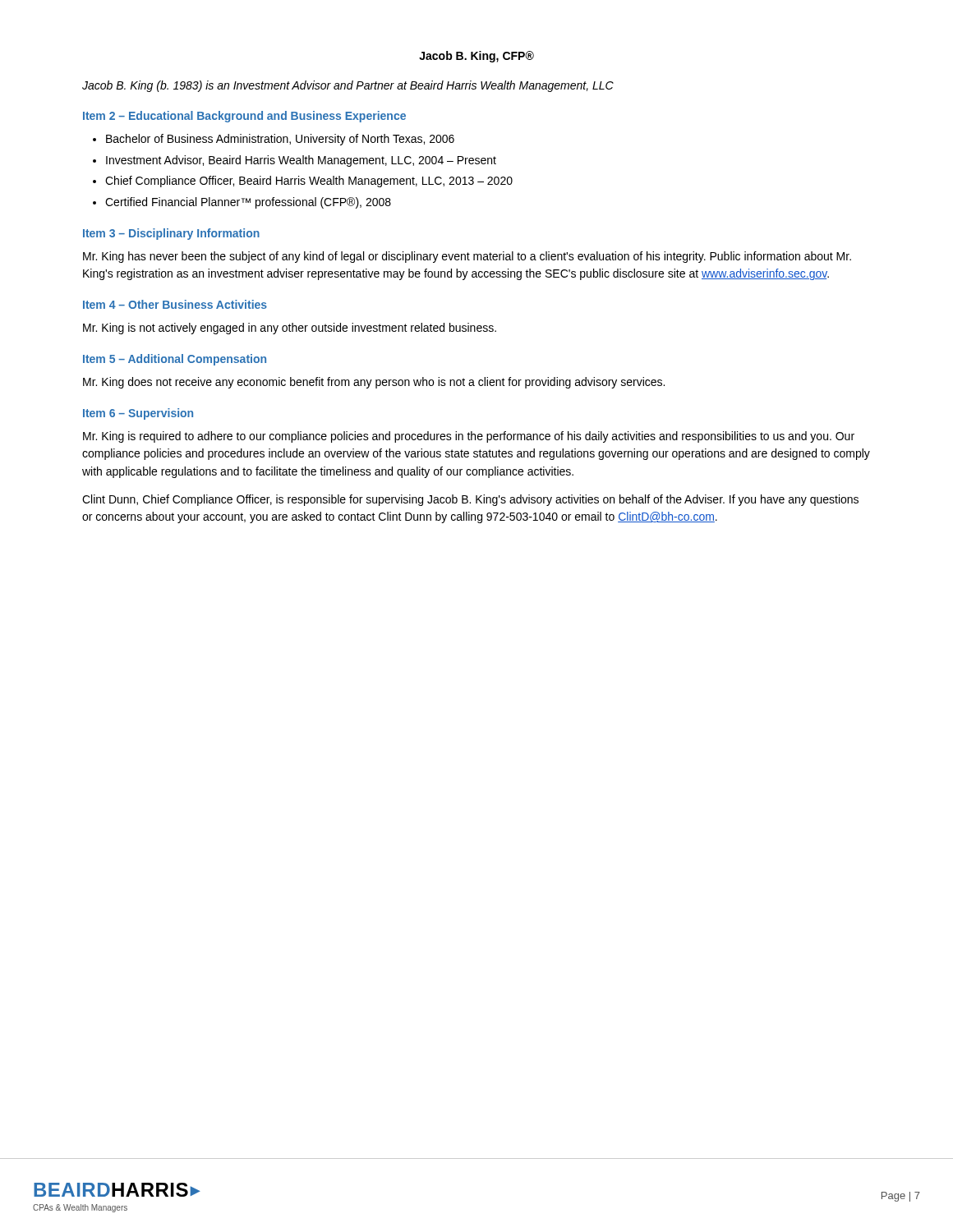Screen dimensions: 1232x953
Task: Find the text block that says "Jacob B. King (b. 1983) is an"
Action: coord(348,85)
